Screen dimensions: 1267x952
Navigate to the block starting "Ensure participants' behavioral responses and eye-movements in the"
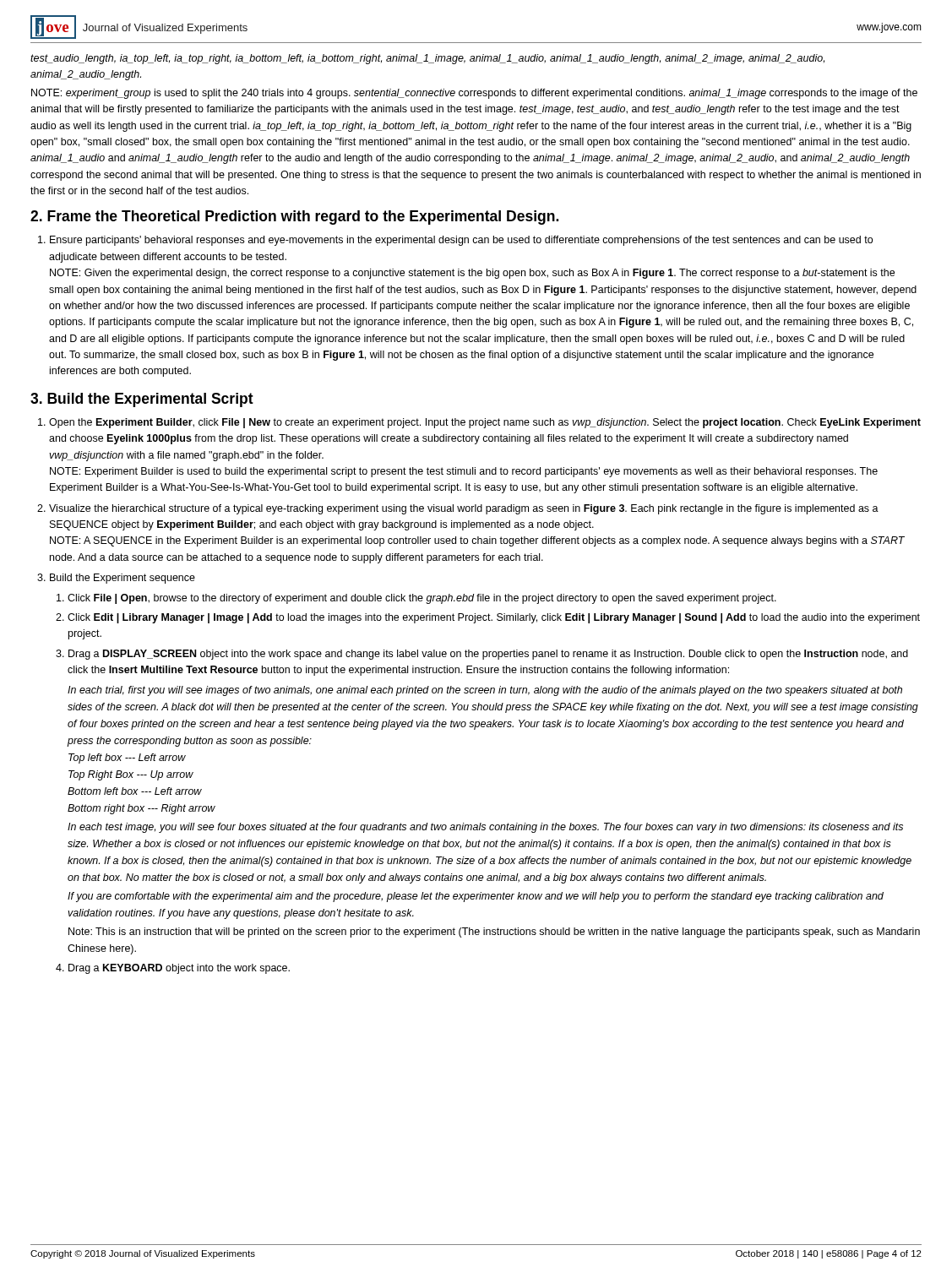pyautogui.click(x=483, y=306)
